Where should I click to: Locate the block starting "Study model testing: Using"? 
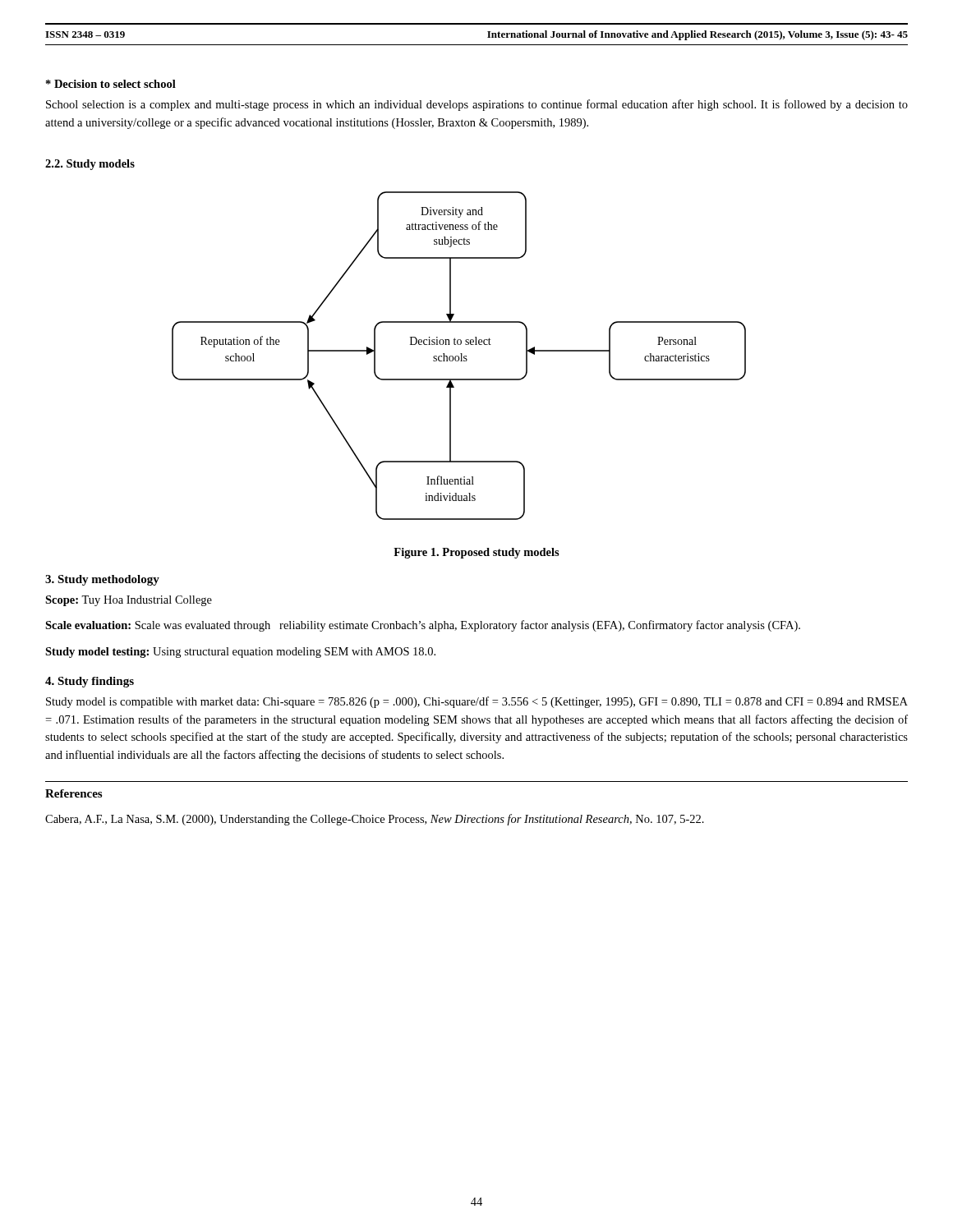[x=241, y=651]
